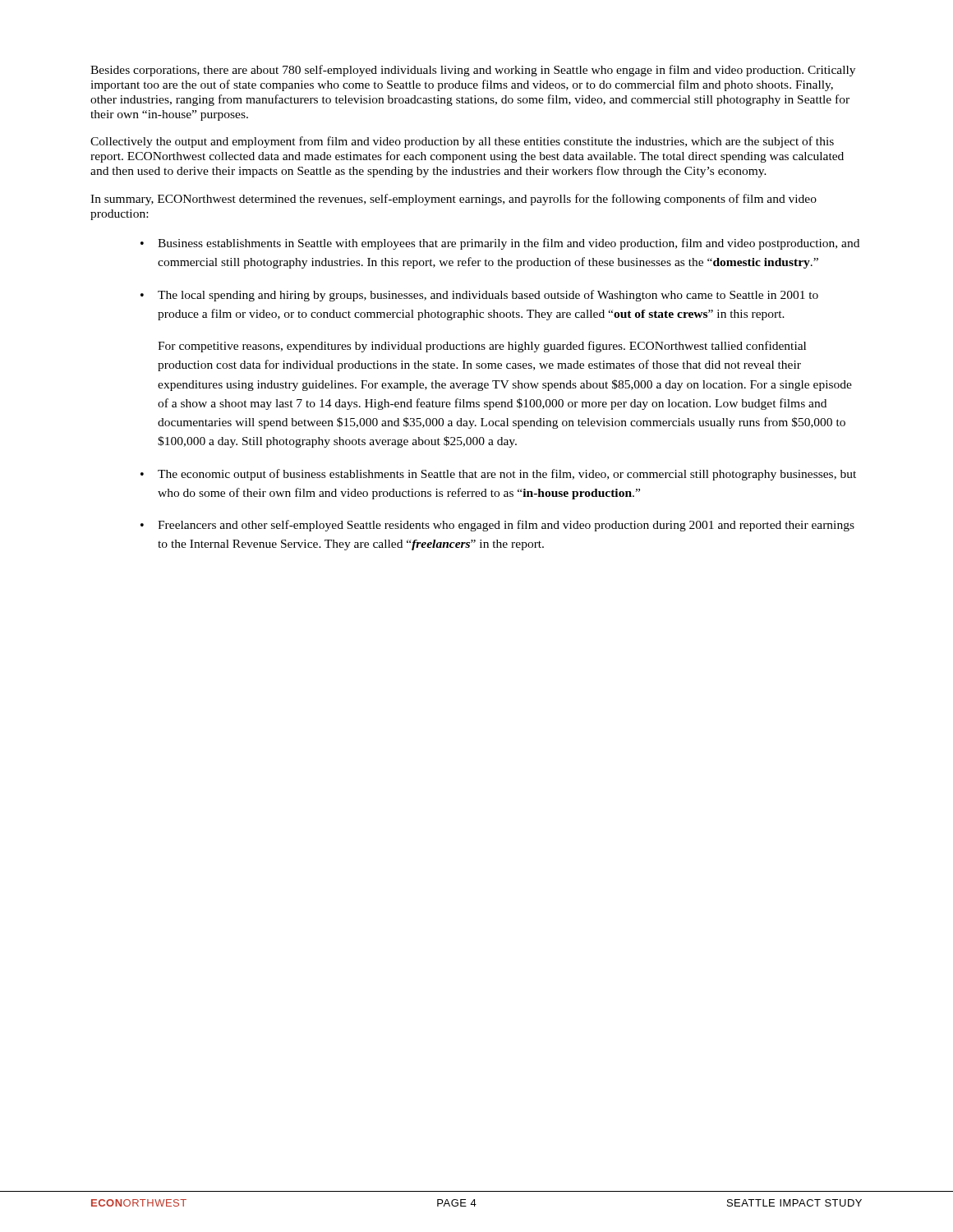Click on the passage starting "• Business establishments in"
This screenshot has width=953, height=1232.
point(501,252)
